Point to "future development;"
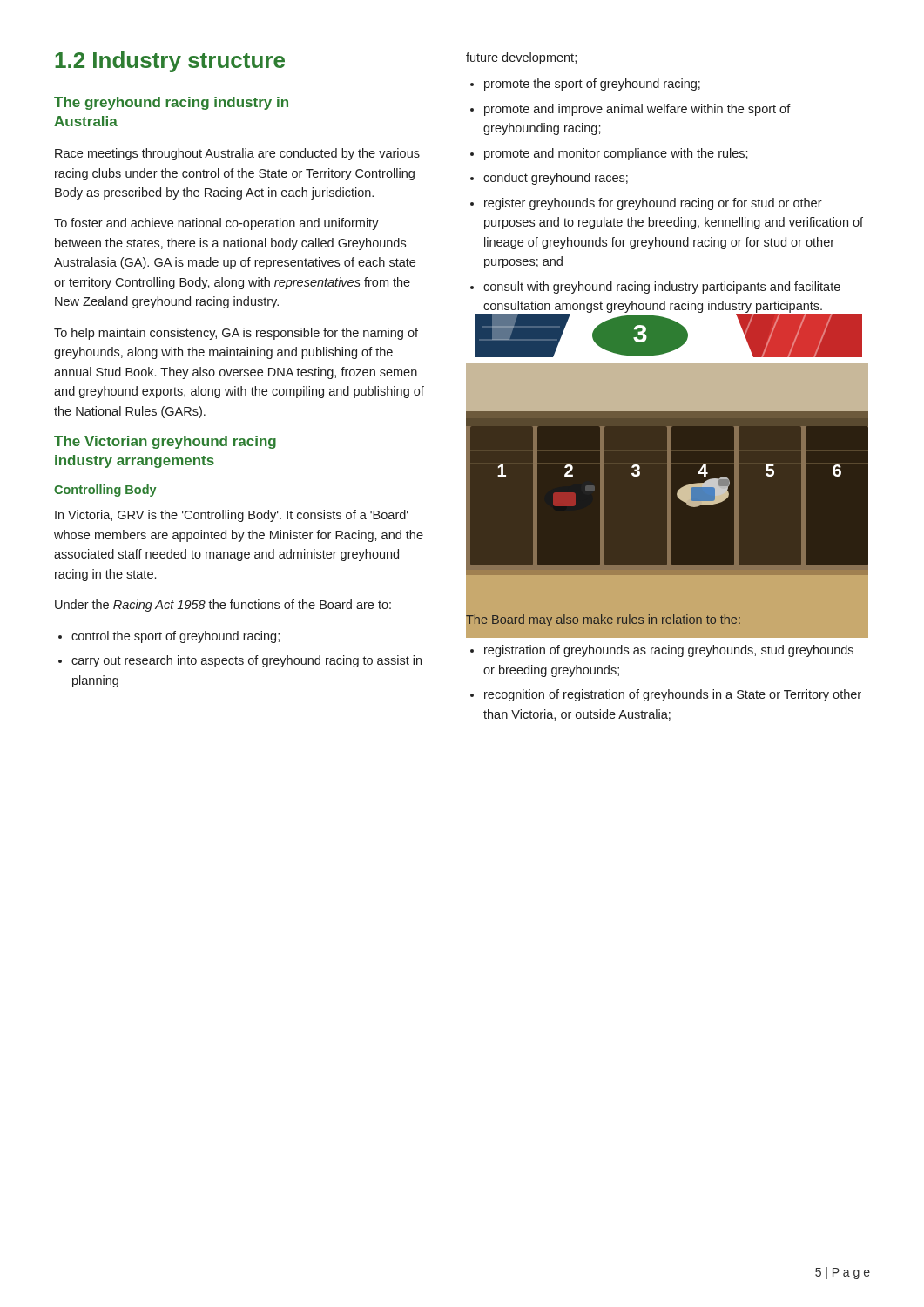The width and height of the screenshot is (924, 1307). pyautogui.click(x=521, y=58)
